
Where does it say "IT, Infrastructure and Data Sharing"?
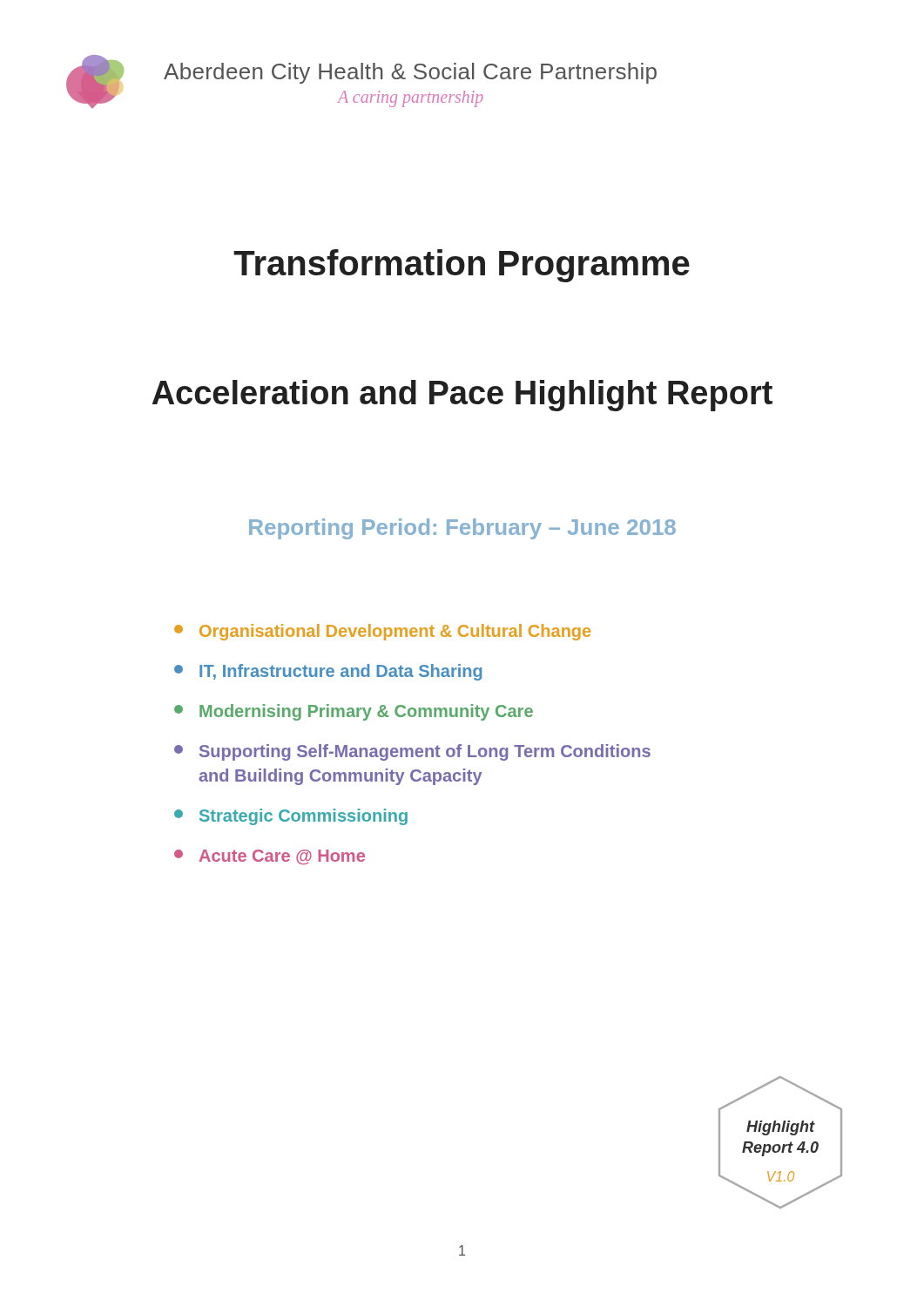pos(329,671)
